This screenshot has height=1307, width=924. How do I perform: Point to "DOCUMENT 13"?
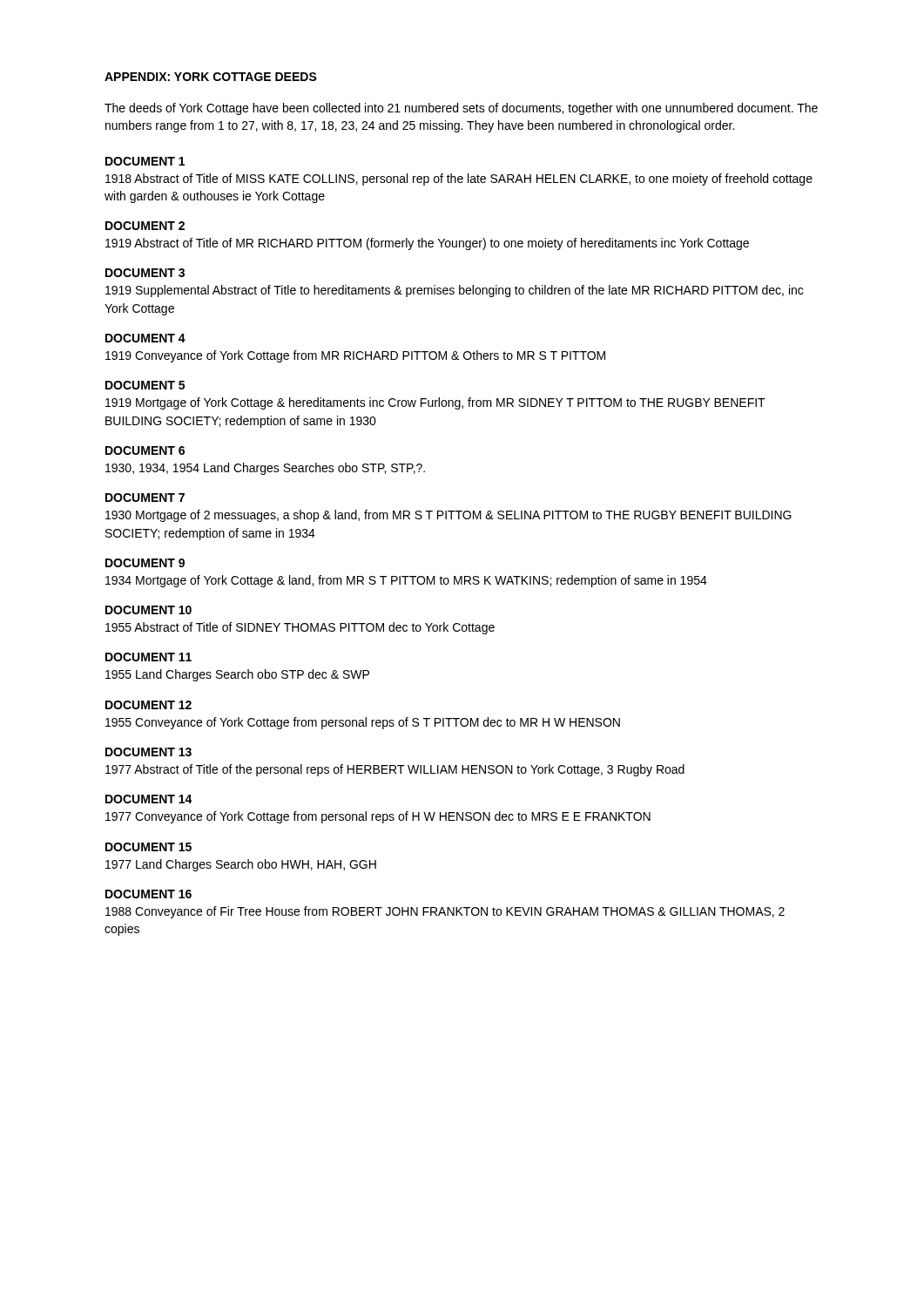tap(148, 752)
